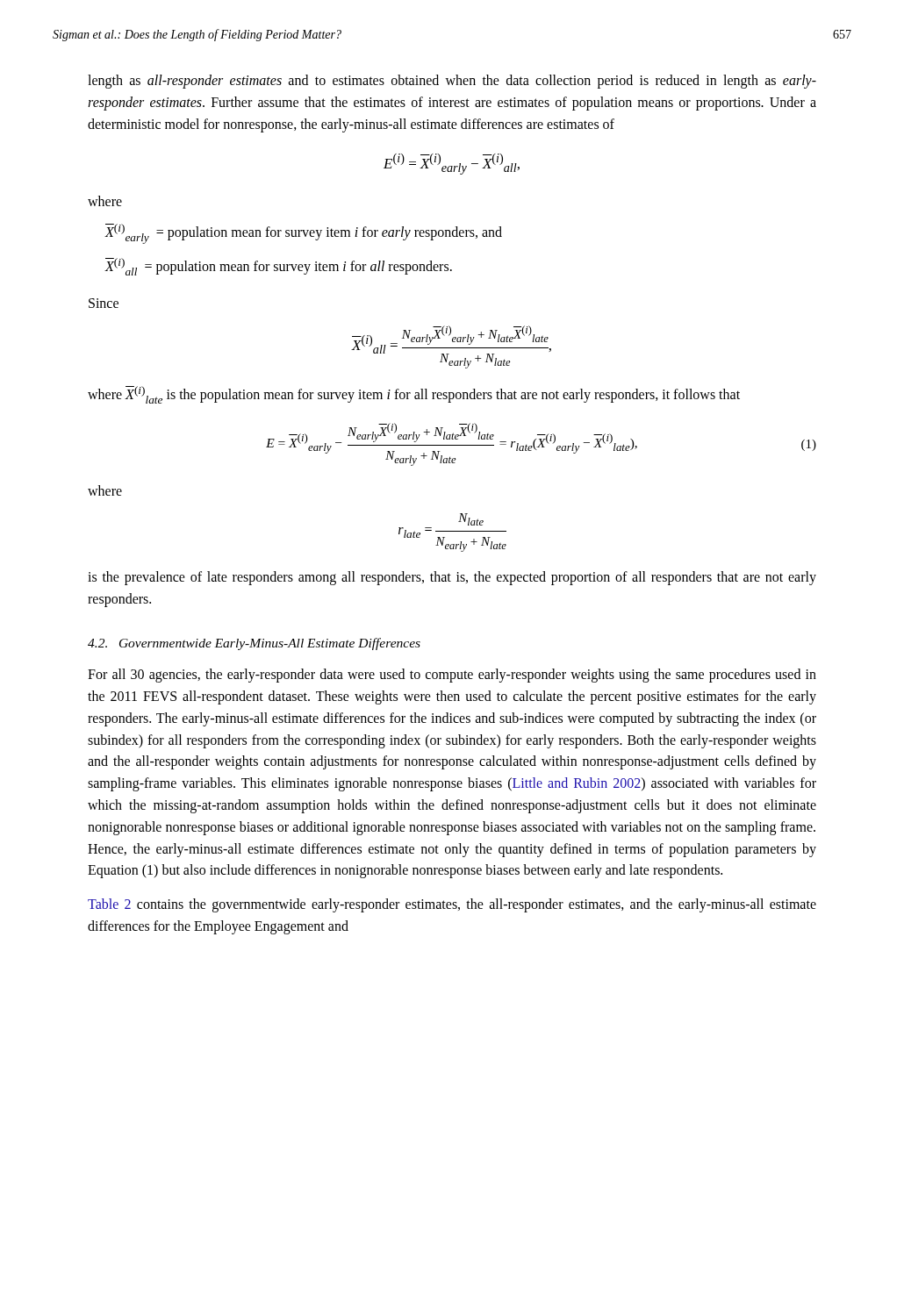904x1316 pixels.
Task: Click the formula that begins "rlate = Nlate"
Action: click(x=452, y=531)
